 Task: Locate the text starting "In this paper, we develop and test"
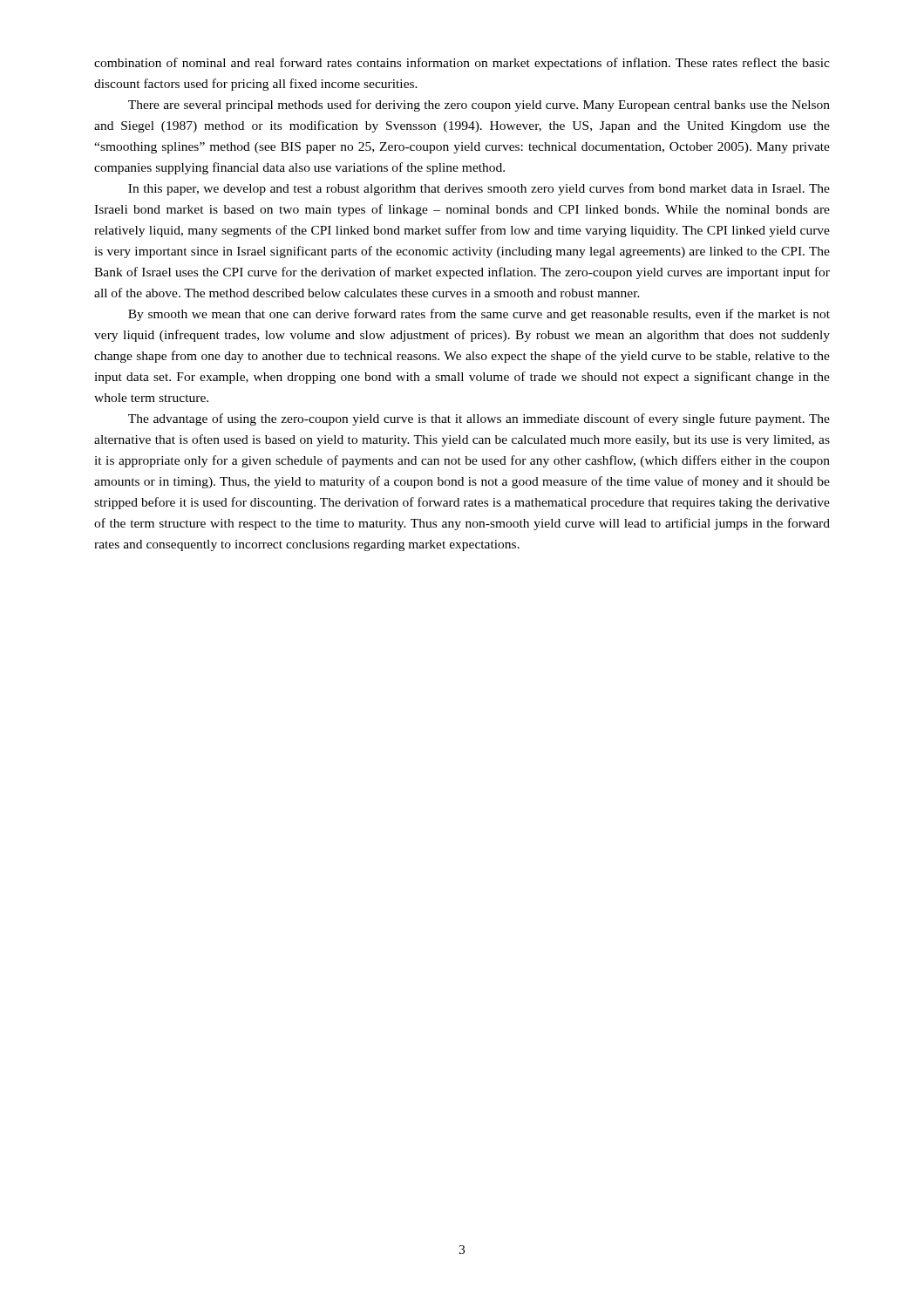(462, 241)
